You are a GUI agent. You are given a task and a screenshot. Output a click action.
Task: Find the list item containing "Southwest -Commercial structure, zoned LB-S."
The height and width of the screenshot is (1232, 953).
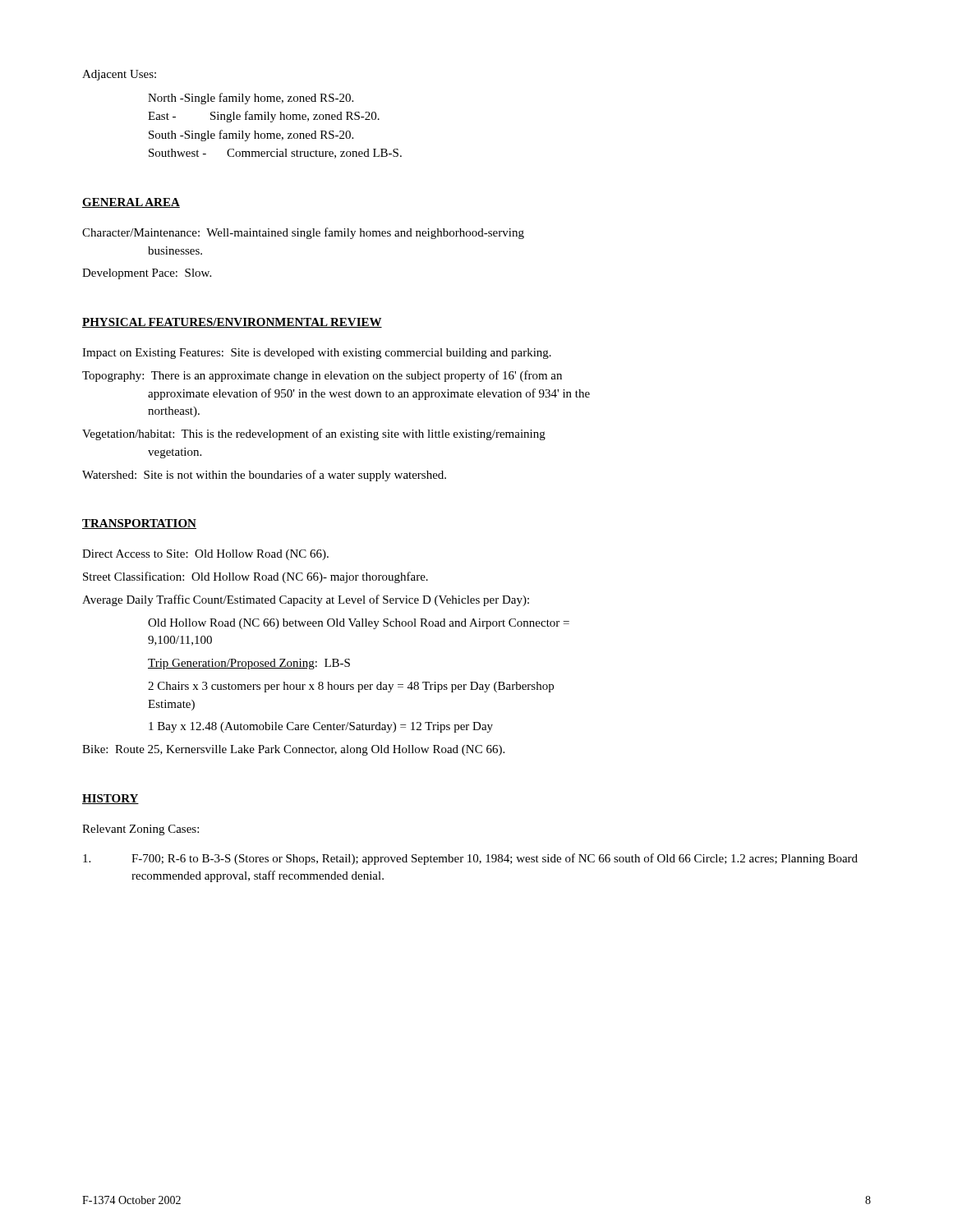pyautogui.click(x=275, y=153)
